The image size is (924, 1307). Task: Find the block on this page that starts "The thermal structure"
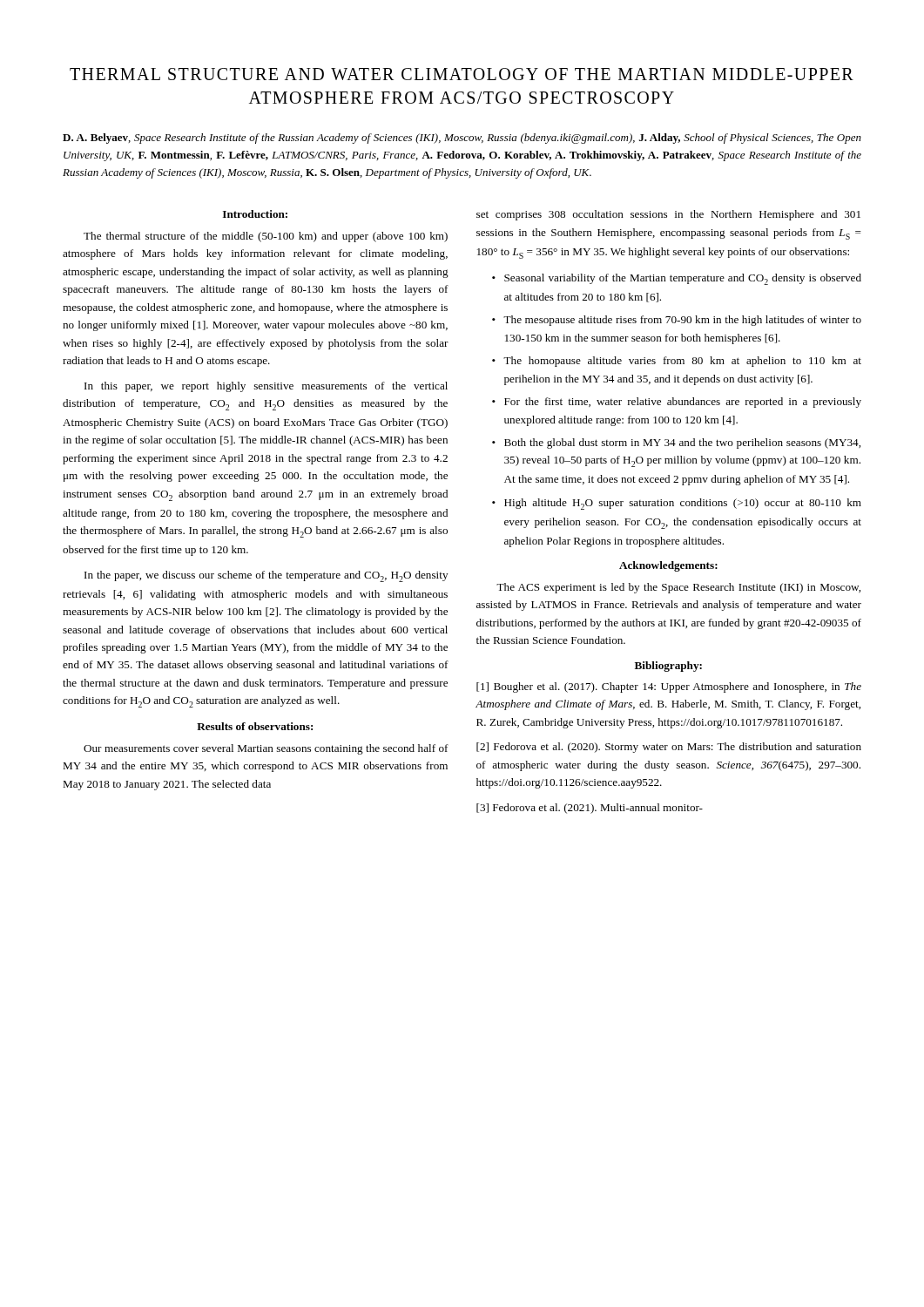(x=255, y=299)
